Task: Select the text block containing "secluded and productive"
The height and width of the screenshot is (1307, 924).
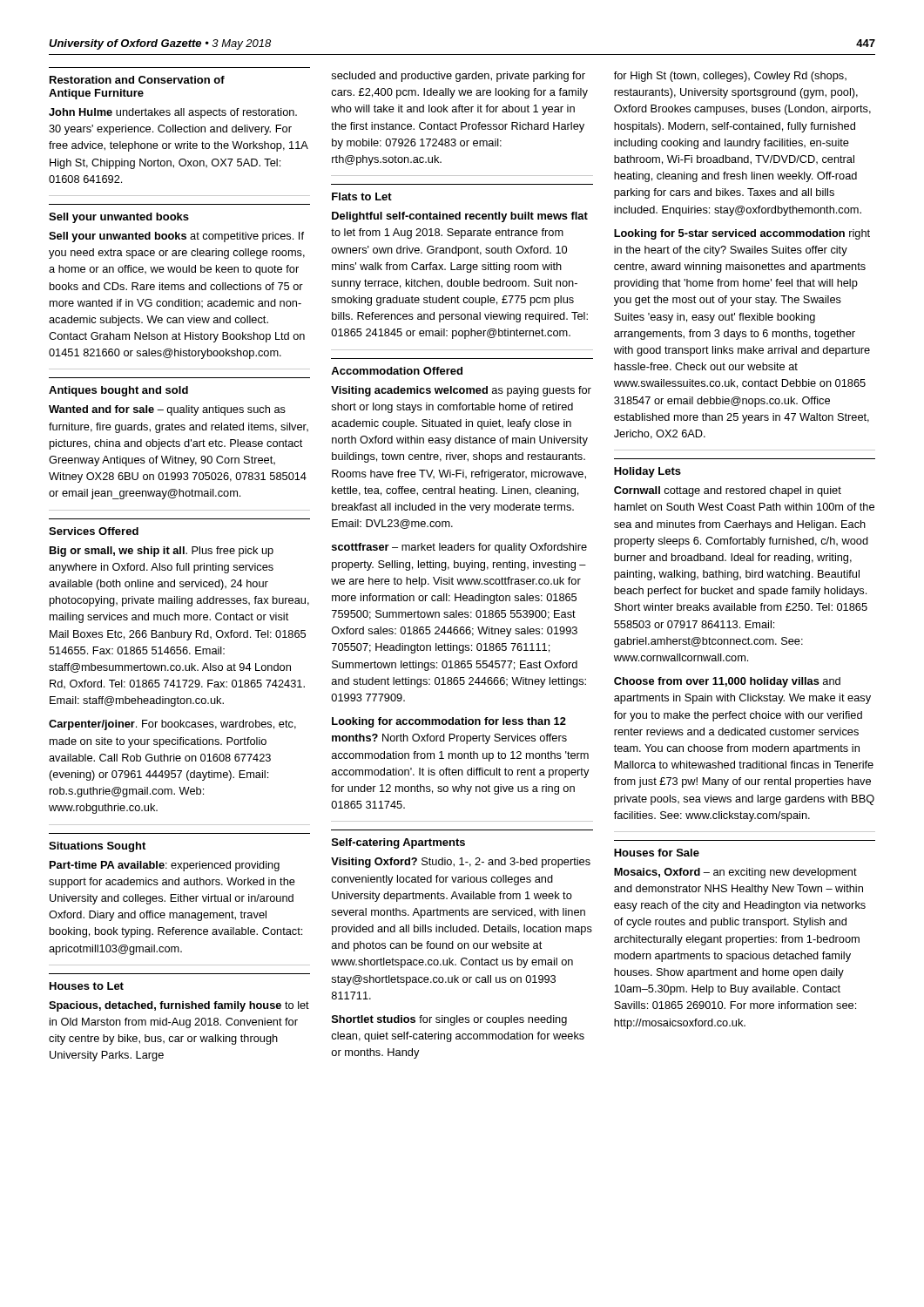Action: tap(459, 117)
